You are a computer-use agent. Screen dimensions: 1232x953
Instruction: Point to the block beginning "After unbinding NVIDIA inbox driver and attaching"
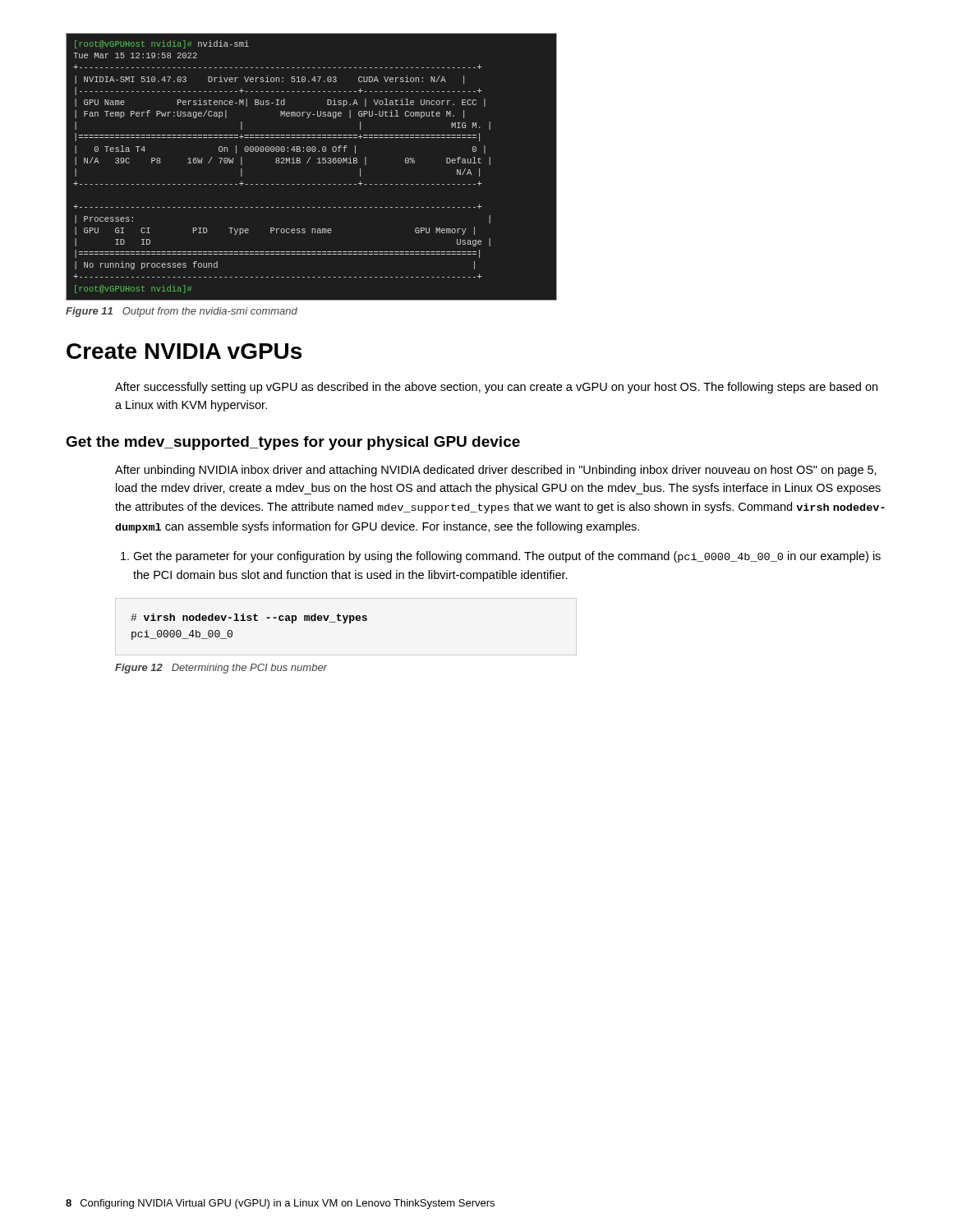501,498
